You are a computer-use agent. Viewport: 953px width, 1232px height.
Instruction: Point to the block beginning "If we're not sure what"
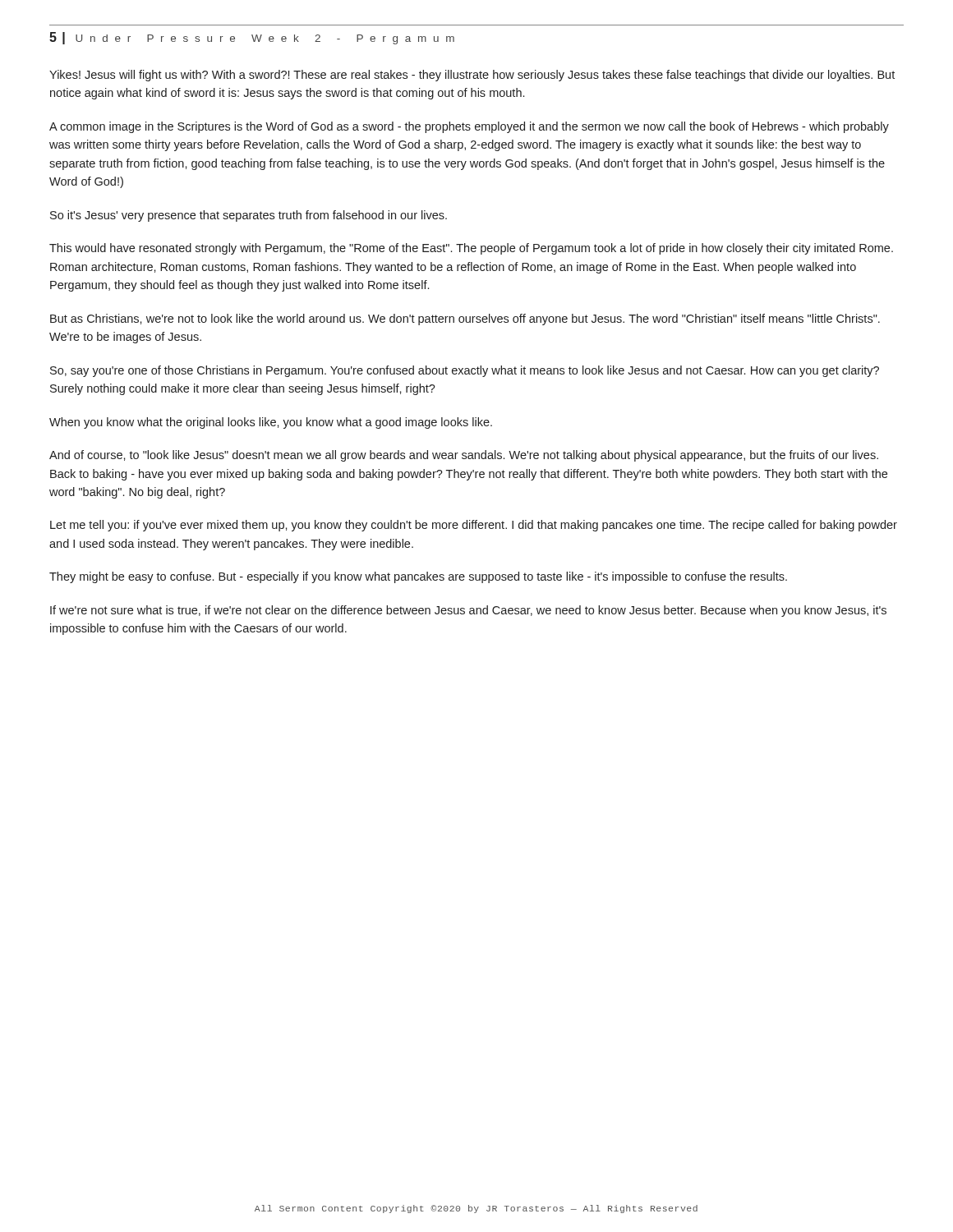coord(468,619)
